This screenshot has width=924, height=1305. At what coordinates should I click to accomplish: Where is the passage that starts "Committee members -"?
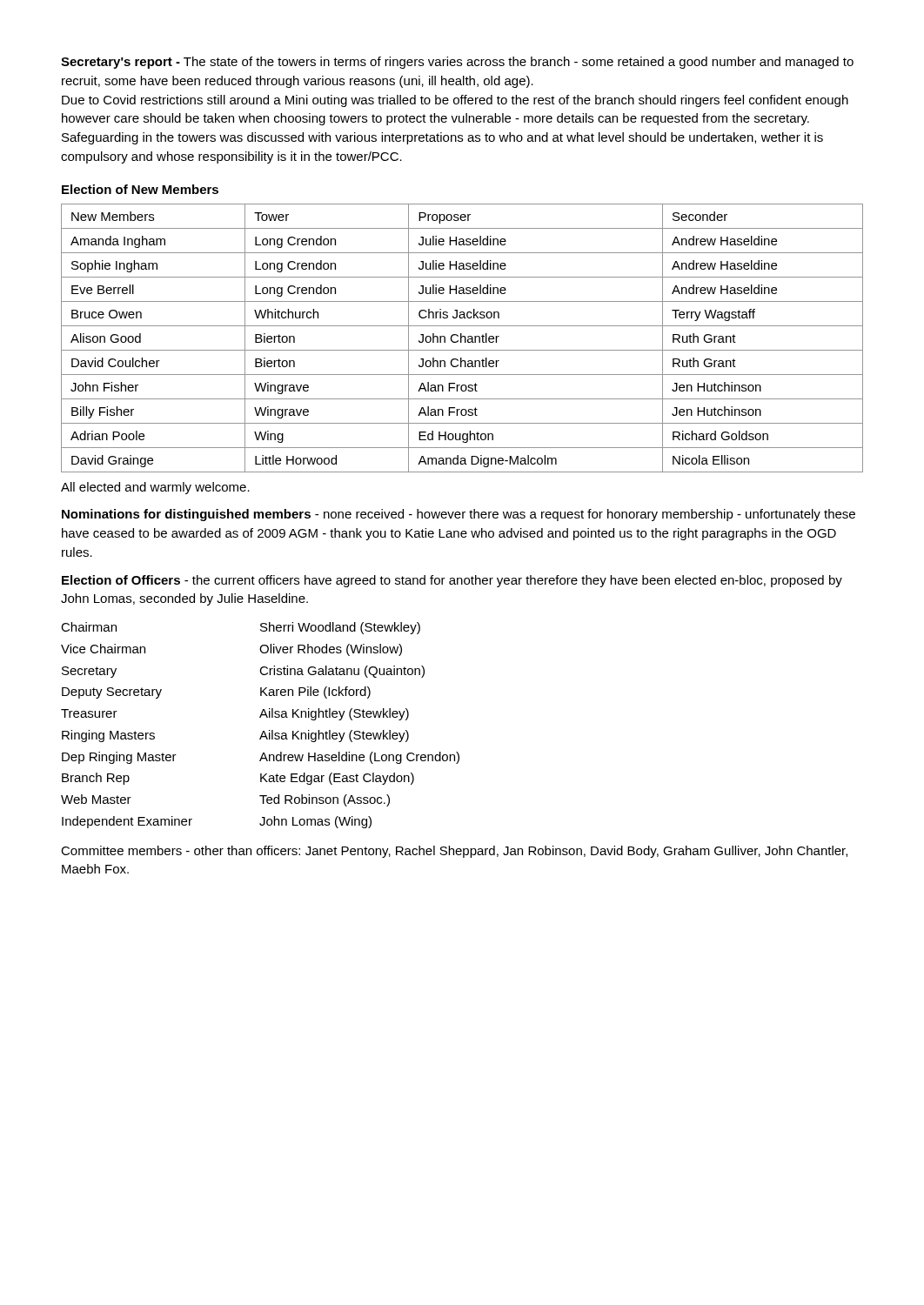coord(455,859)
